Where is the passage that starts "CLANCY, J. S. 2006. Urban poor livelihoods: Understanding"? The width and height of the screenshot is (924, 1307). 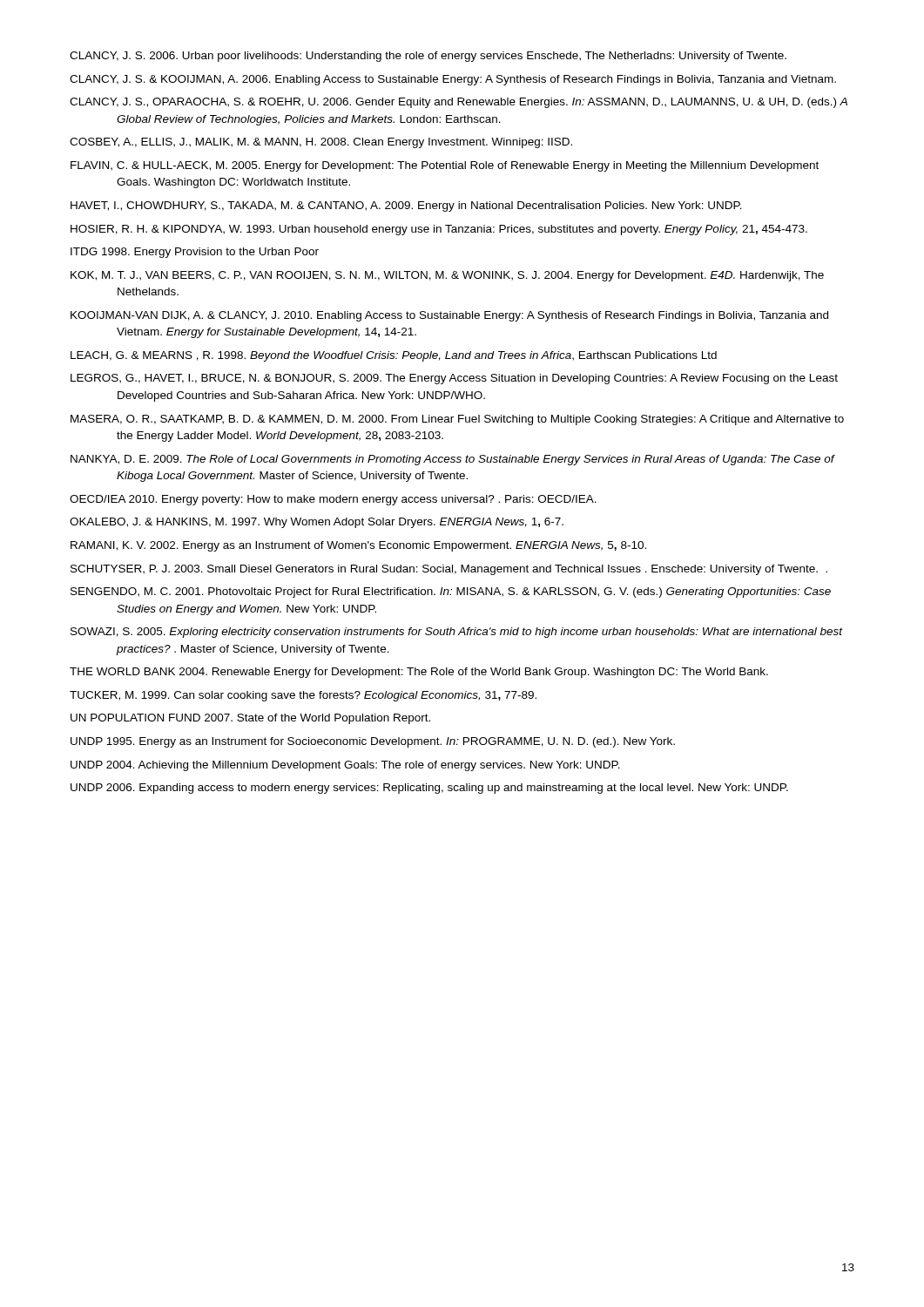(428, 55)
